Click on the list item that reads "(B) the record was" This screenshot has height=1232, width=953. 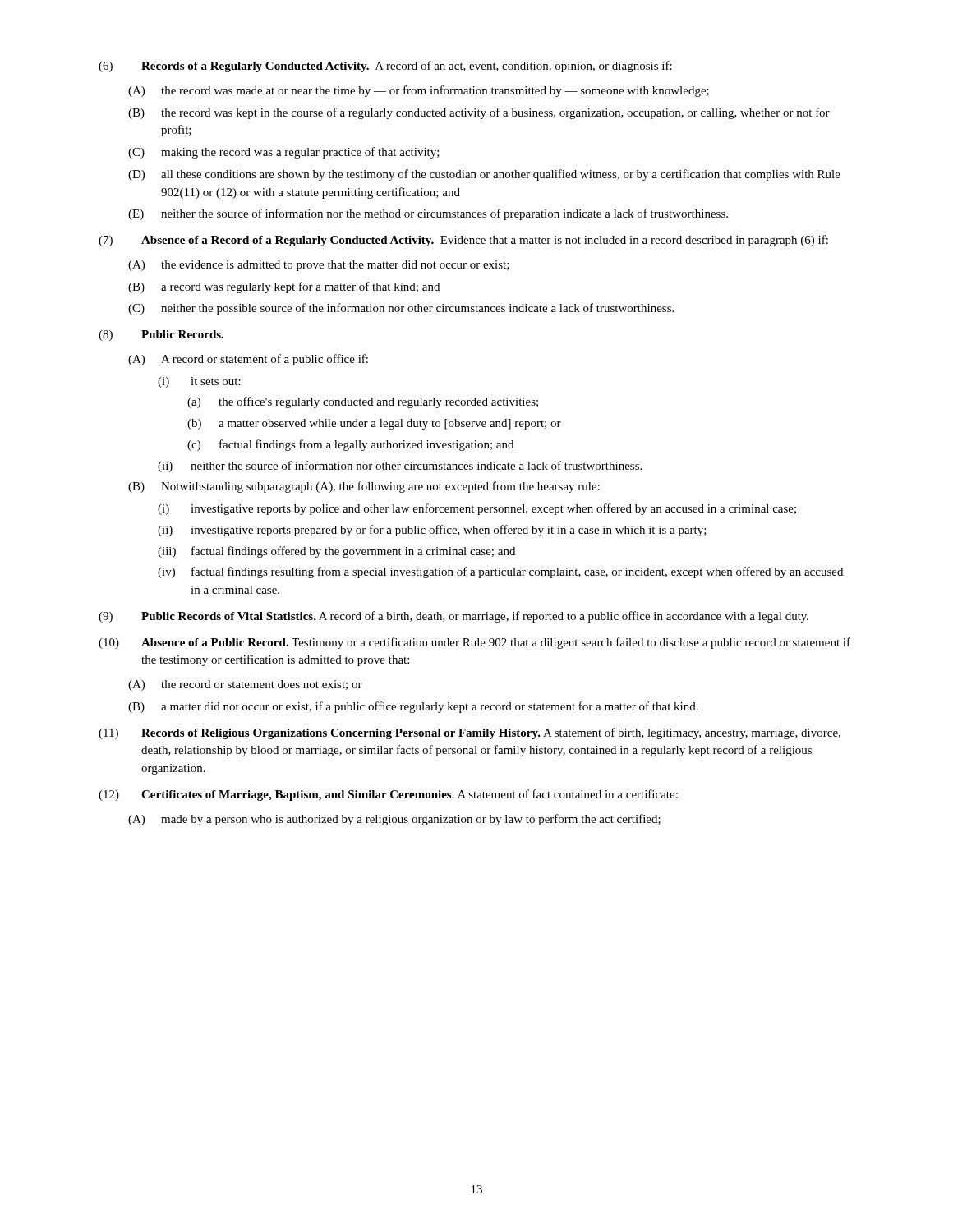[x=491, y=122]
